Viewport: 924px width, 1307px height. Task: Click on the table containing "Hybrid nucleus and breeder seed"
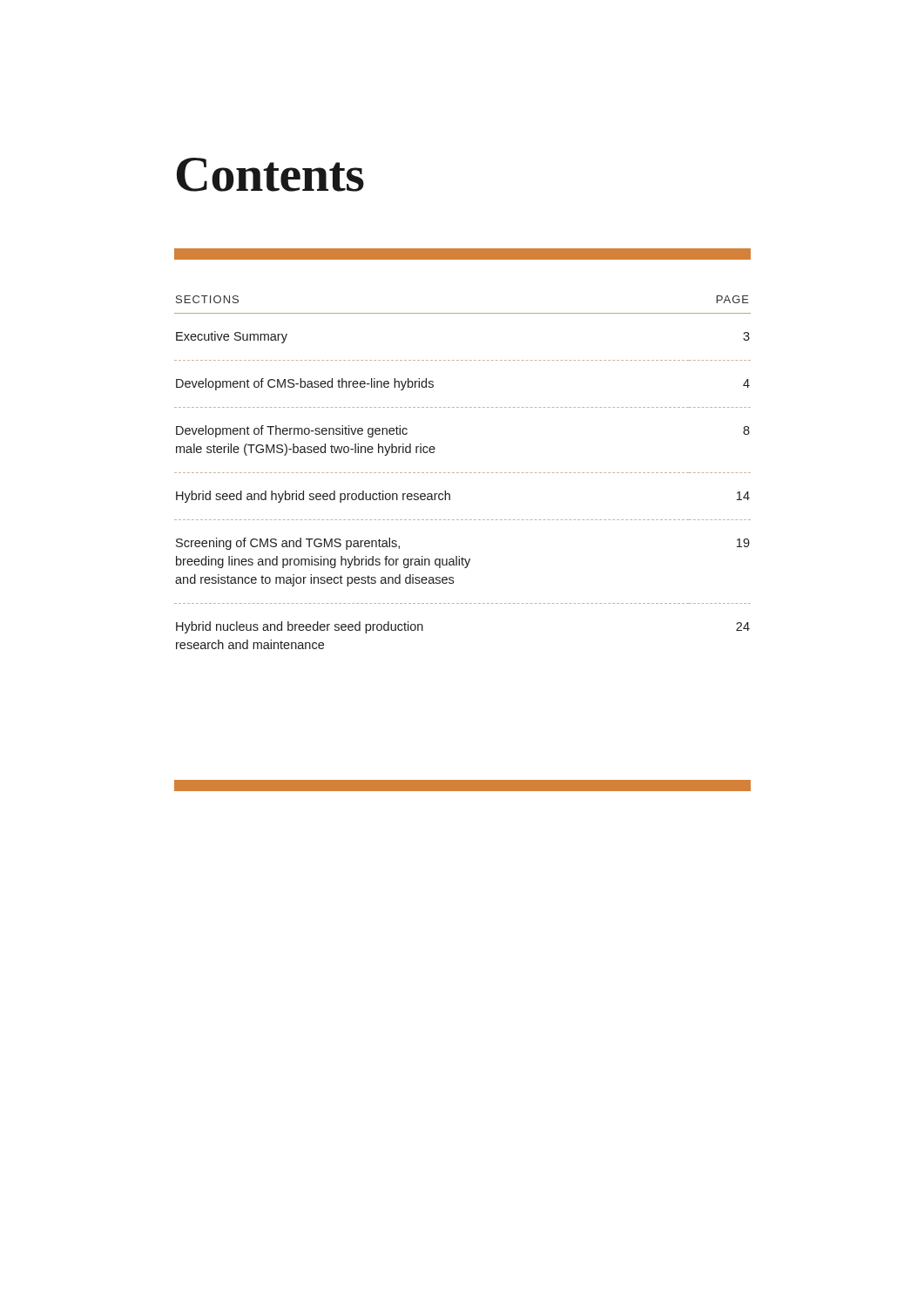pyautogui.click(x=462, y=480)
